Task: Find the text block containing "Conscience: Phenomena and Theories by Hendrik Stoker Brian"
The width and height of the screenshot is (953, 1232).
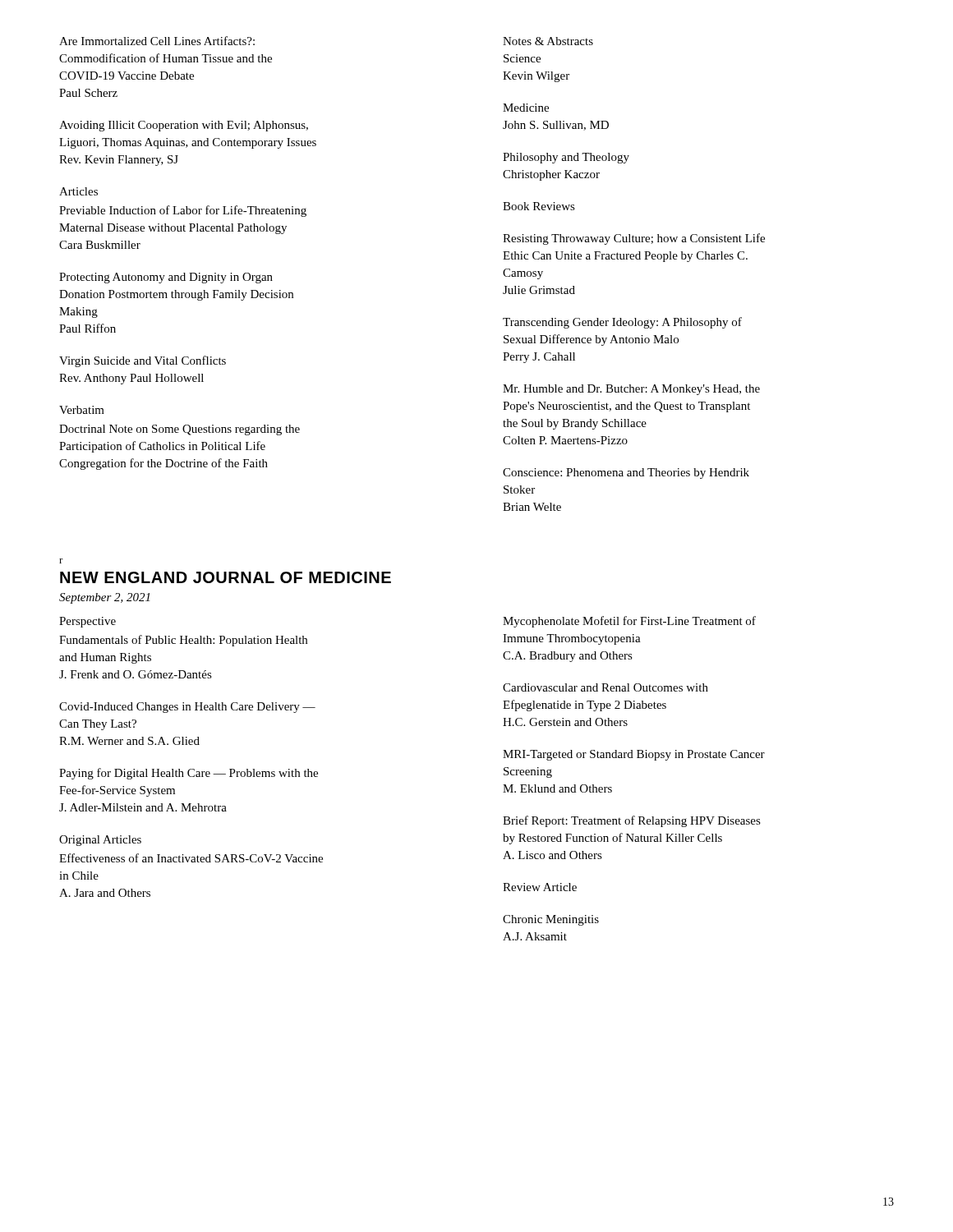Action: [626, 473]
